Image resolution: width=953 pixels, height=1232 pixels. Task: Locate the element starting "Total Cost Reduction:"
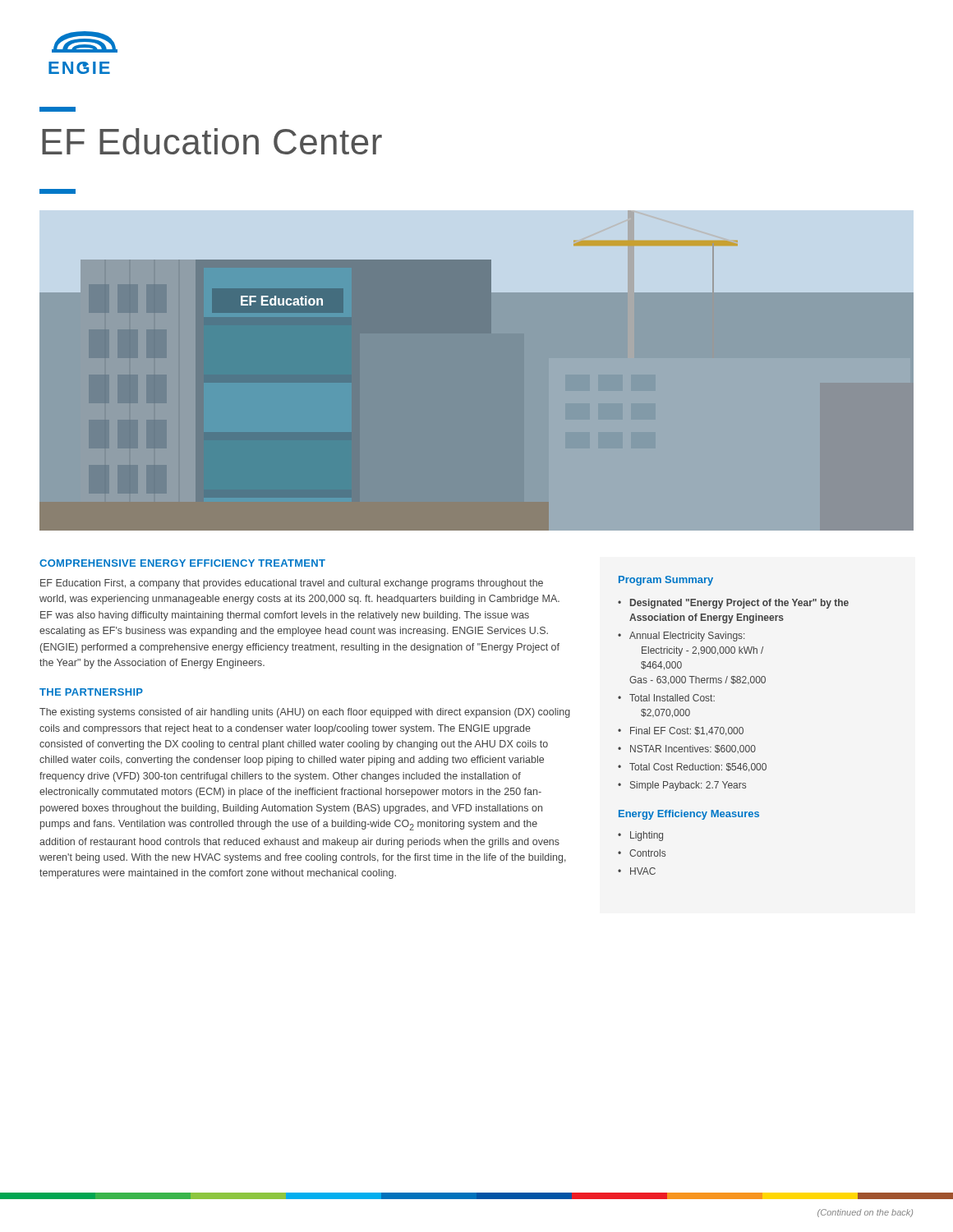[757, 767]
